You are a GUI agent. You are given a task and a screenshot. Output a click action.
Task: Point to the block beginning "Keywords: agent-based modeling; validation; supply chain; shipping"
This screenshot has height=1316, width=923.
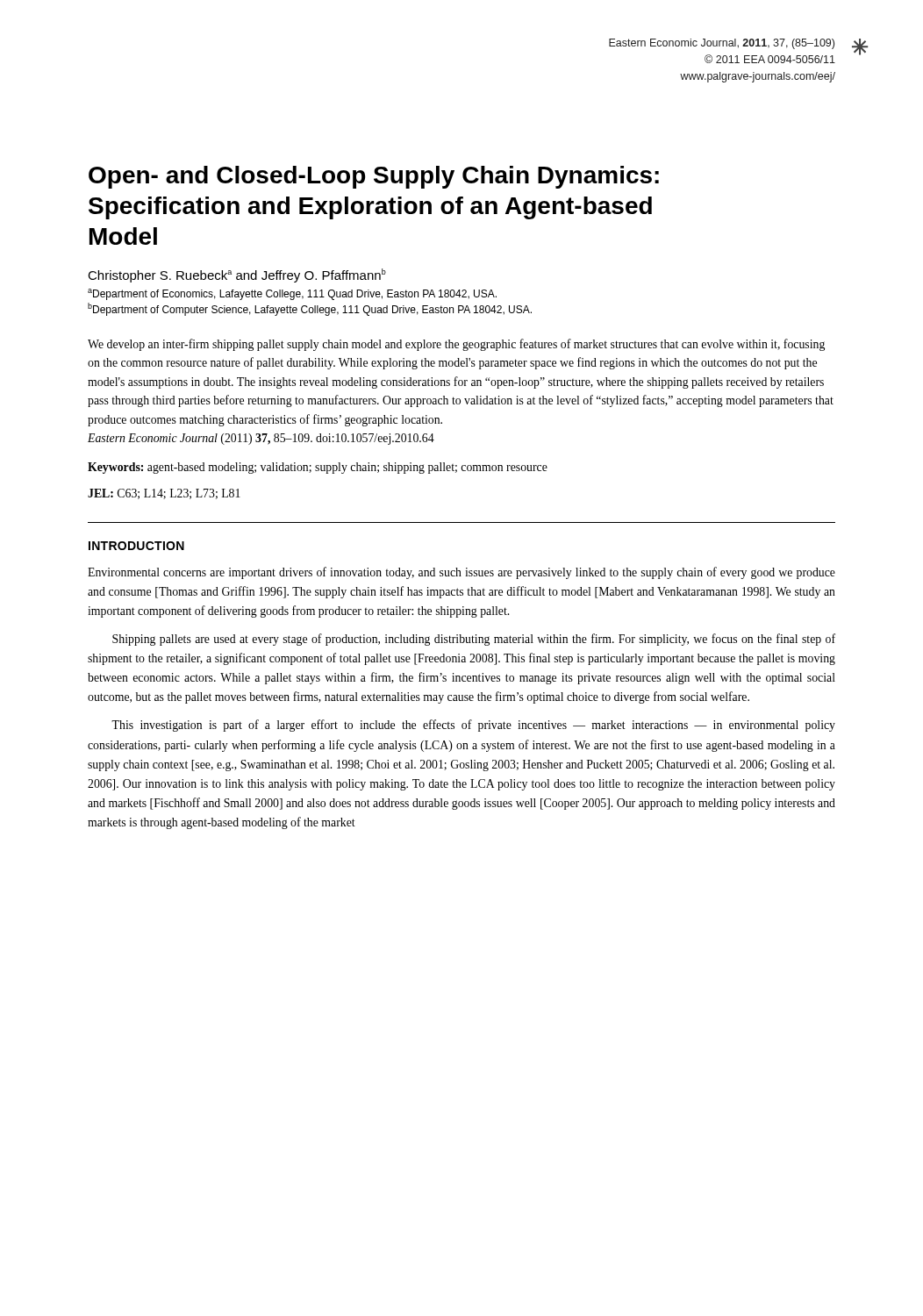(x=318, y=467)
